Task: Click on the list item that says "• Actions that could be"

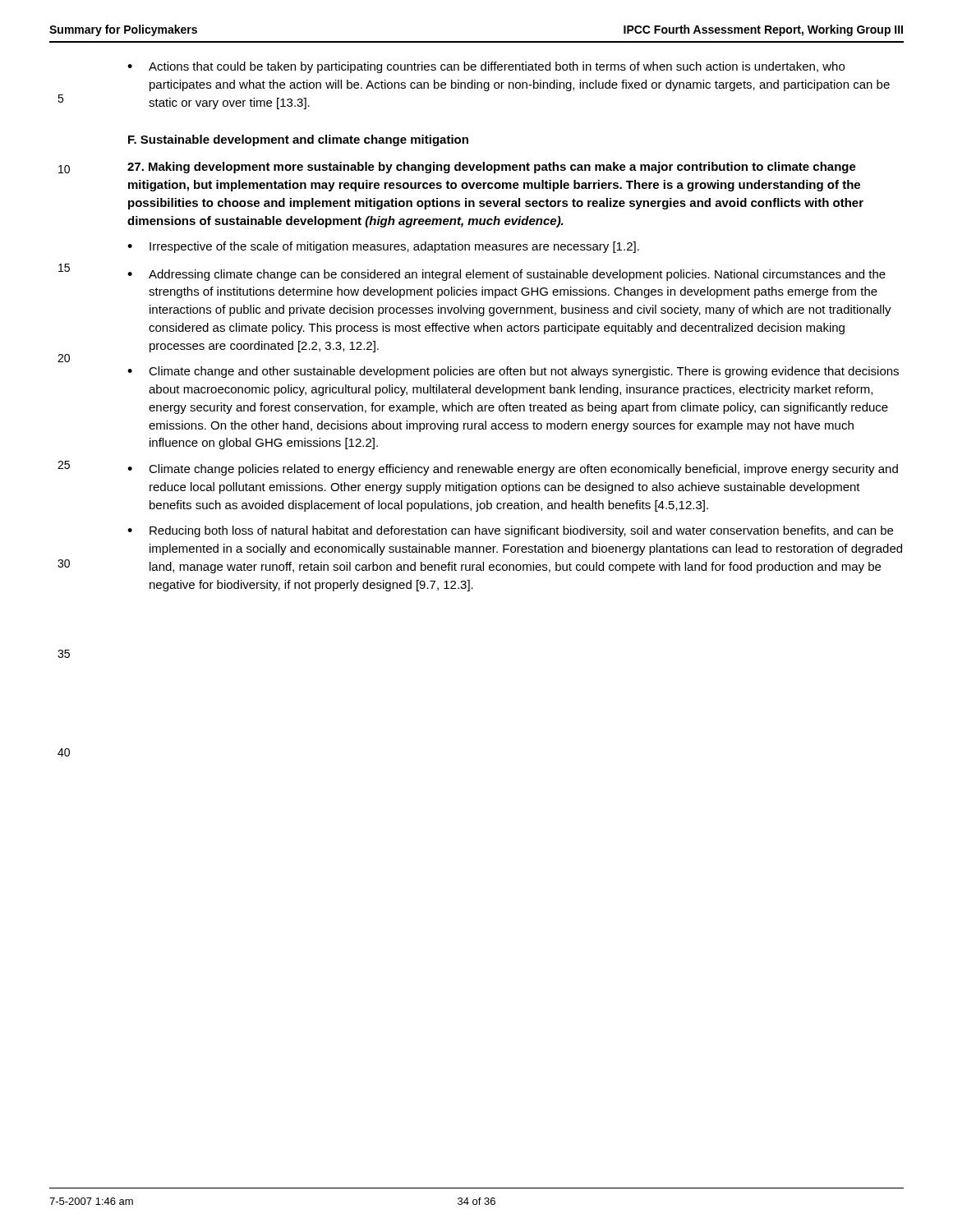Action: pyautogui.click(x=516, y=84)
